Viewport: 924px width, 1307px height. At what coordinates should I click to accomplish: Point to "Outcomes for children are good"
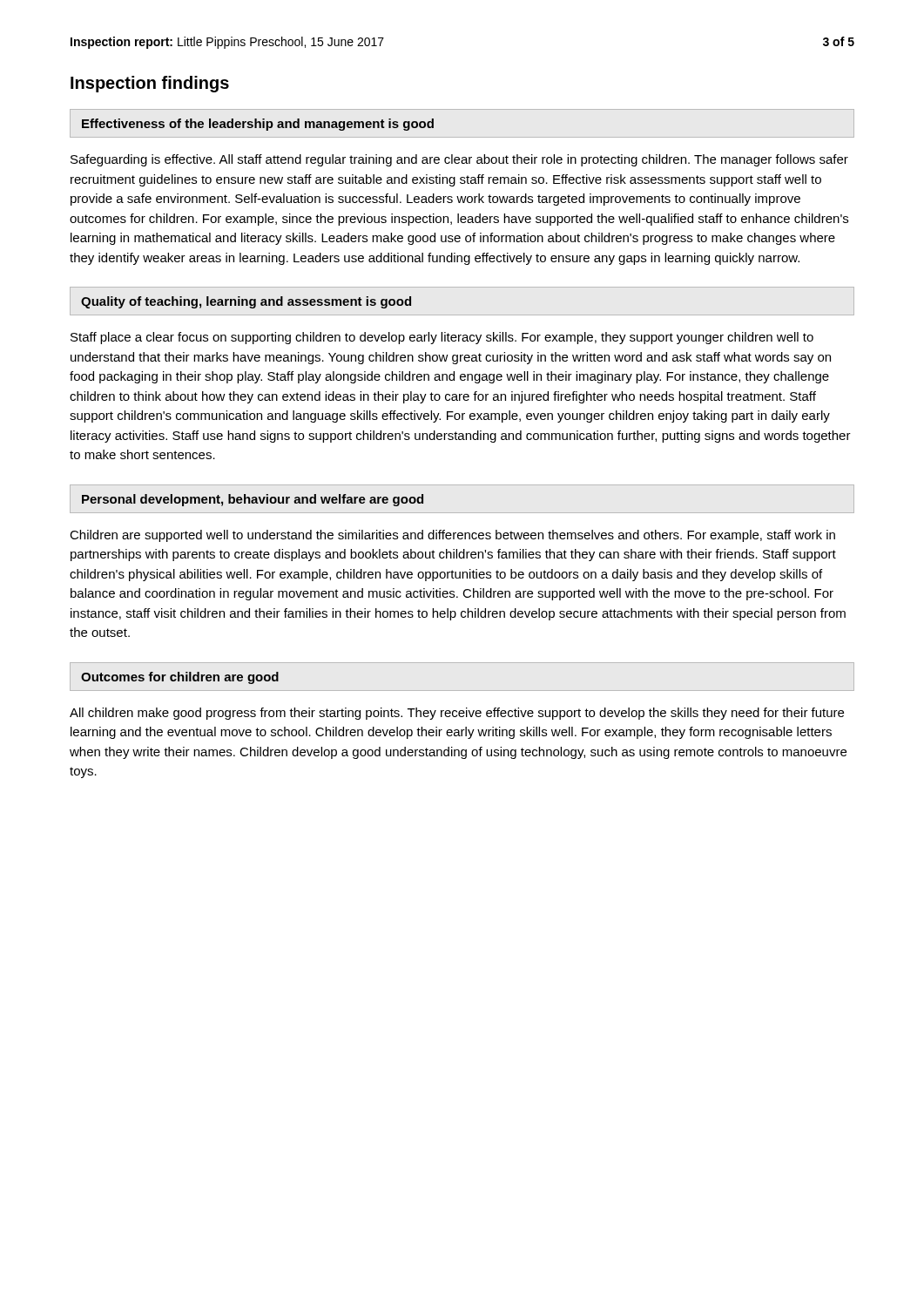click(x=180, y=676)
